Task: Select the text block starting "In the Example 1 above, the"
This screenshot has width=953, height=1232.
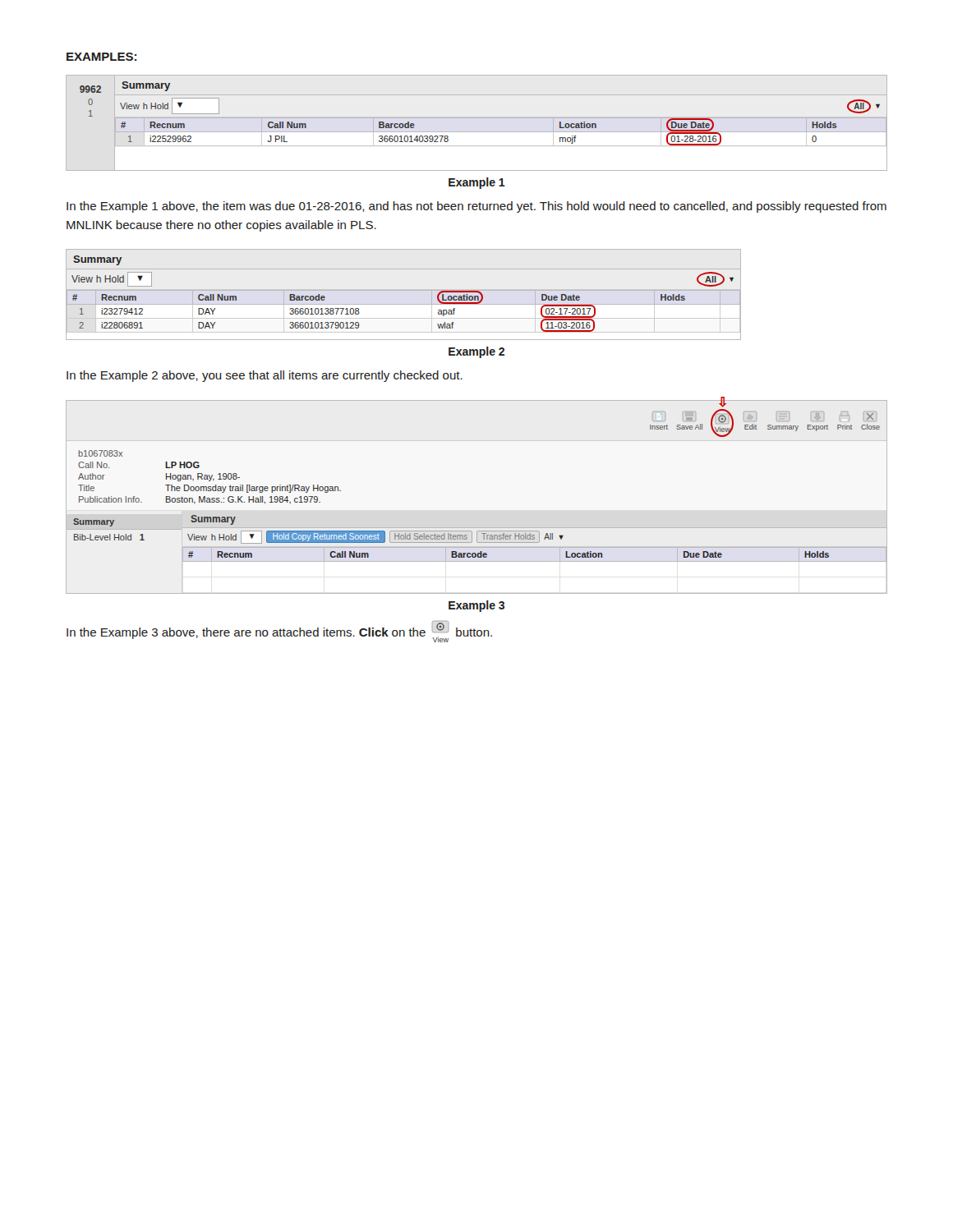Action: tap(476, 215)
